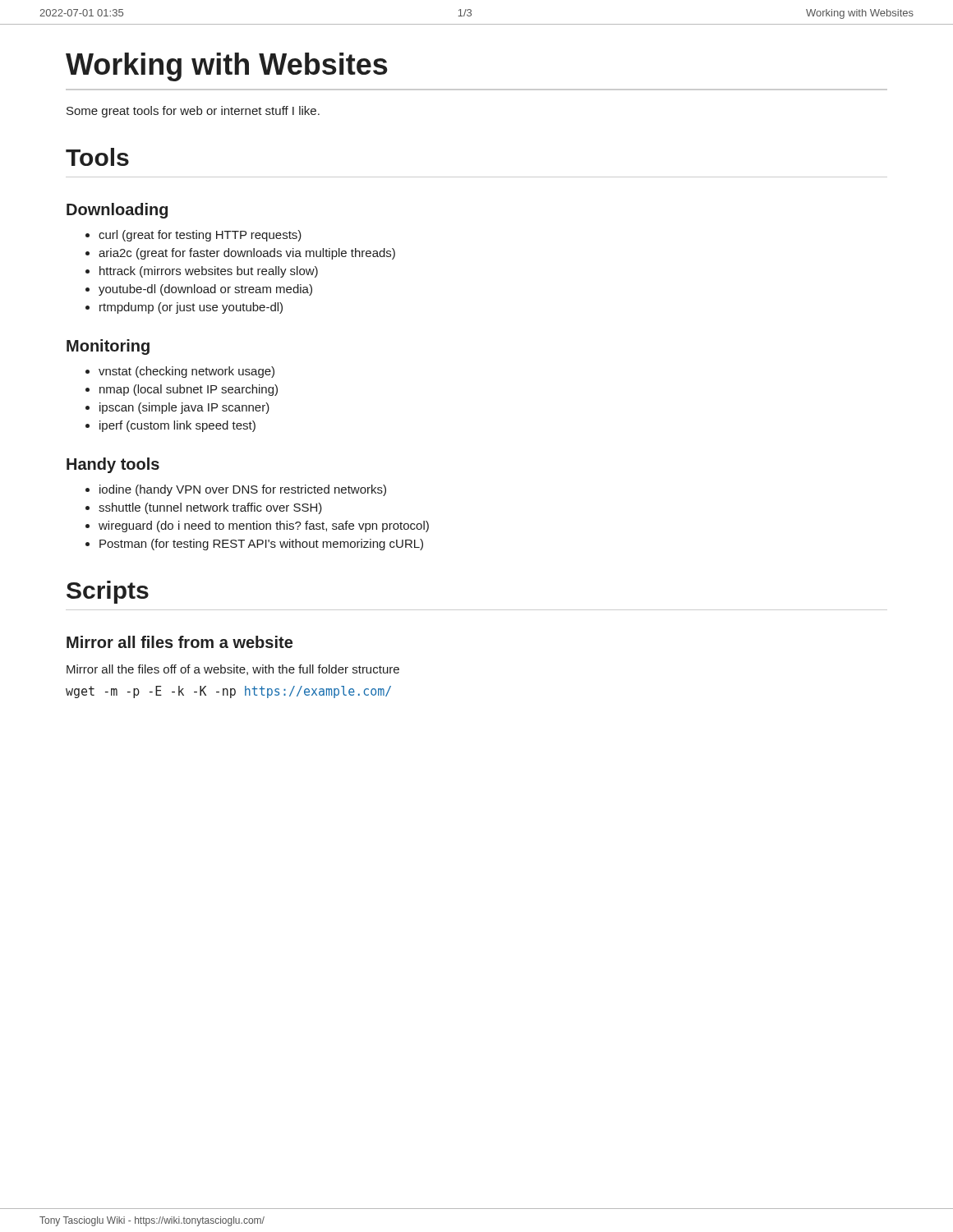Locate the list item that says "rtmpdump (or just use"
The image size is (953, 1232).
(191, 307)
